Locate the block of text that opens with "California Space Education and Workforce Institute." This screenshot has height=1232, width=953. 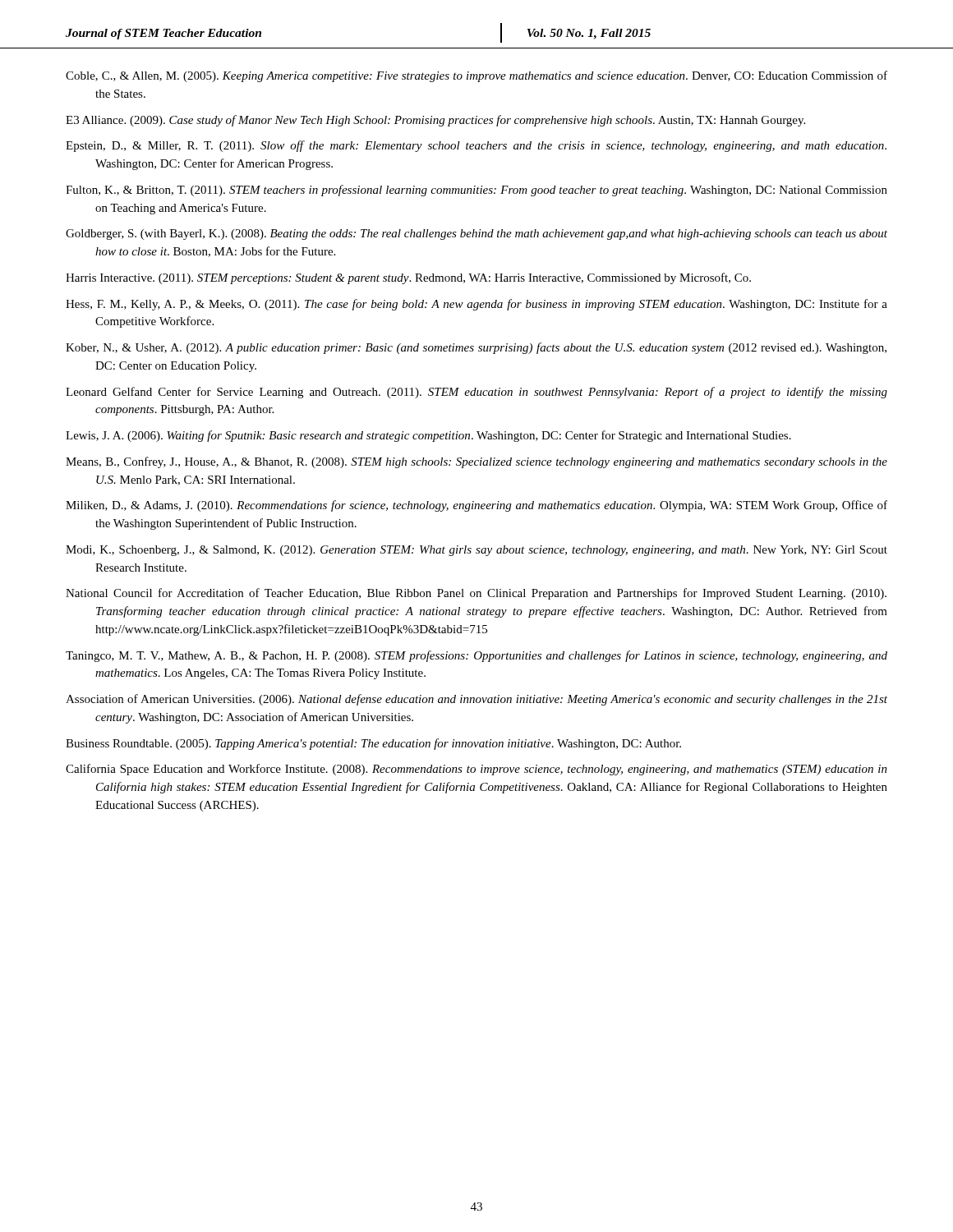click(x=476, y=787)
